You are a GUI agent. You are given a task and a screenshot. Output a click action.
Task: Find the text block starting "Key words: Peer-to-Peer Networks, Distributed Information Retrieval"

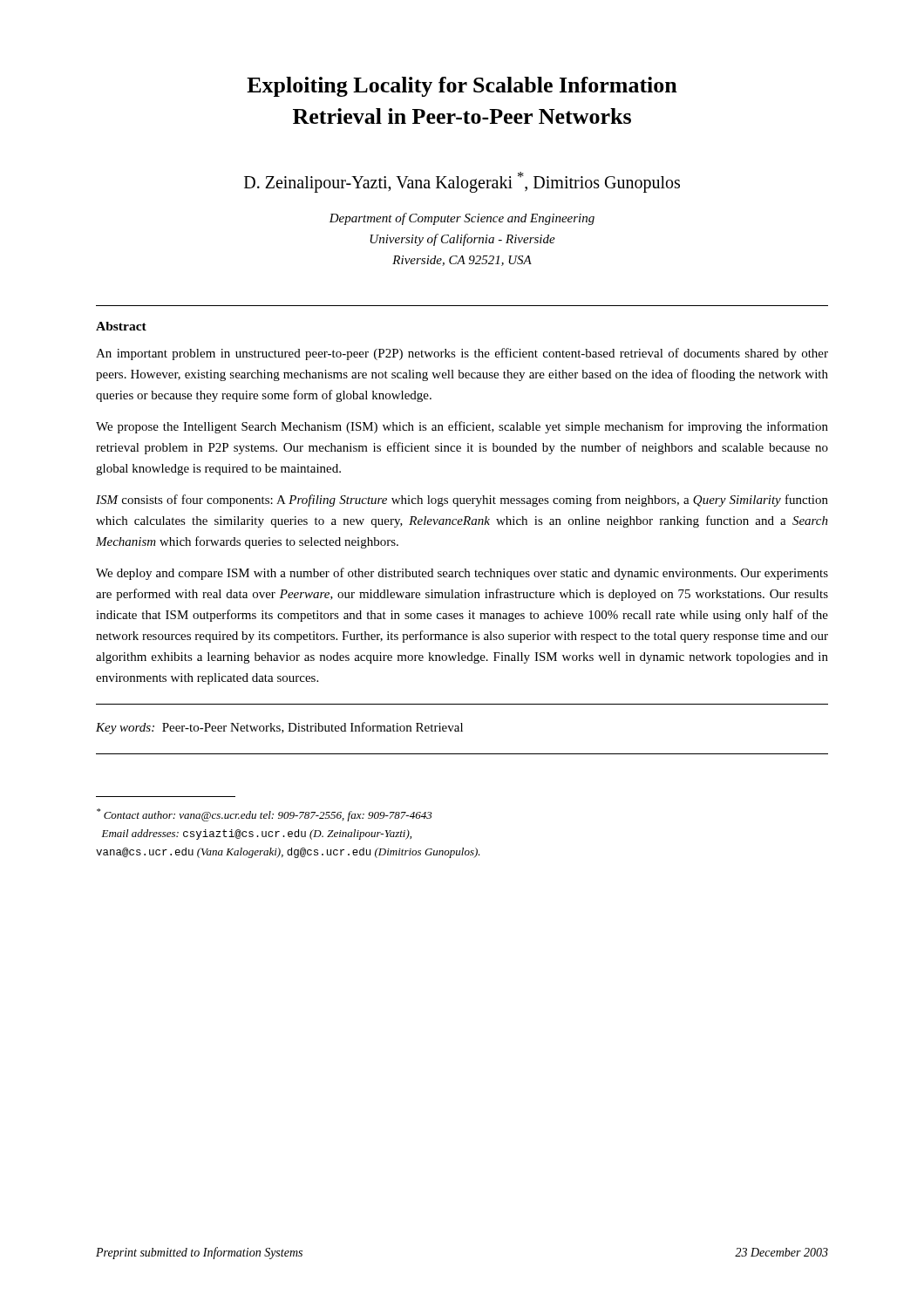pyautogui.click(x=280, y=728)
